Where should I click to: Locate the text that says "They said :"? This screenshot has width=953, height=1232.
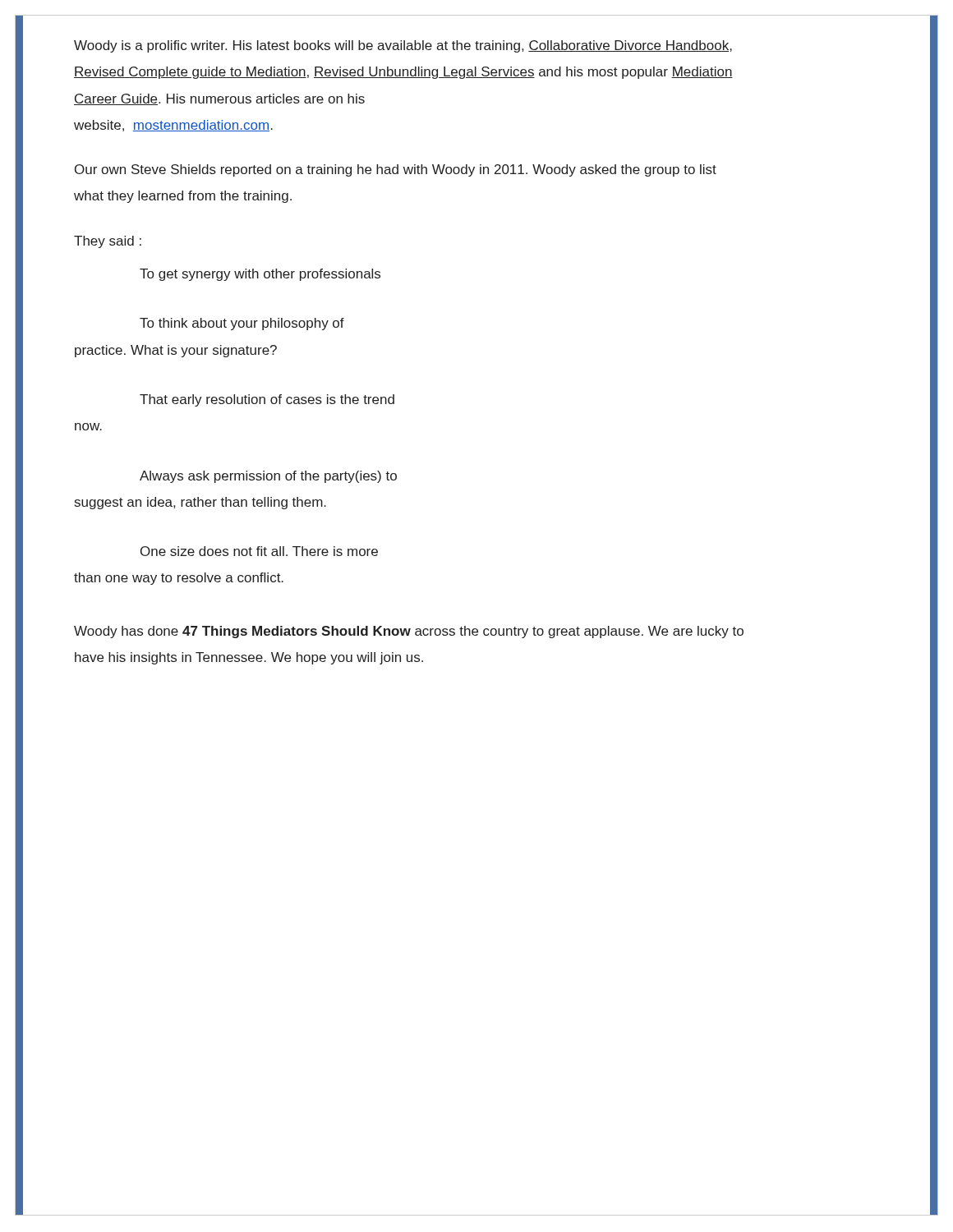point(108,241)
